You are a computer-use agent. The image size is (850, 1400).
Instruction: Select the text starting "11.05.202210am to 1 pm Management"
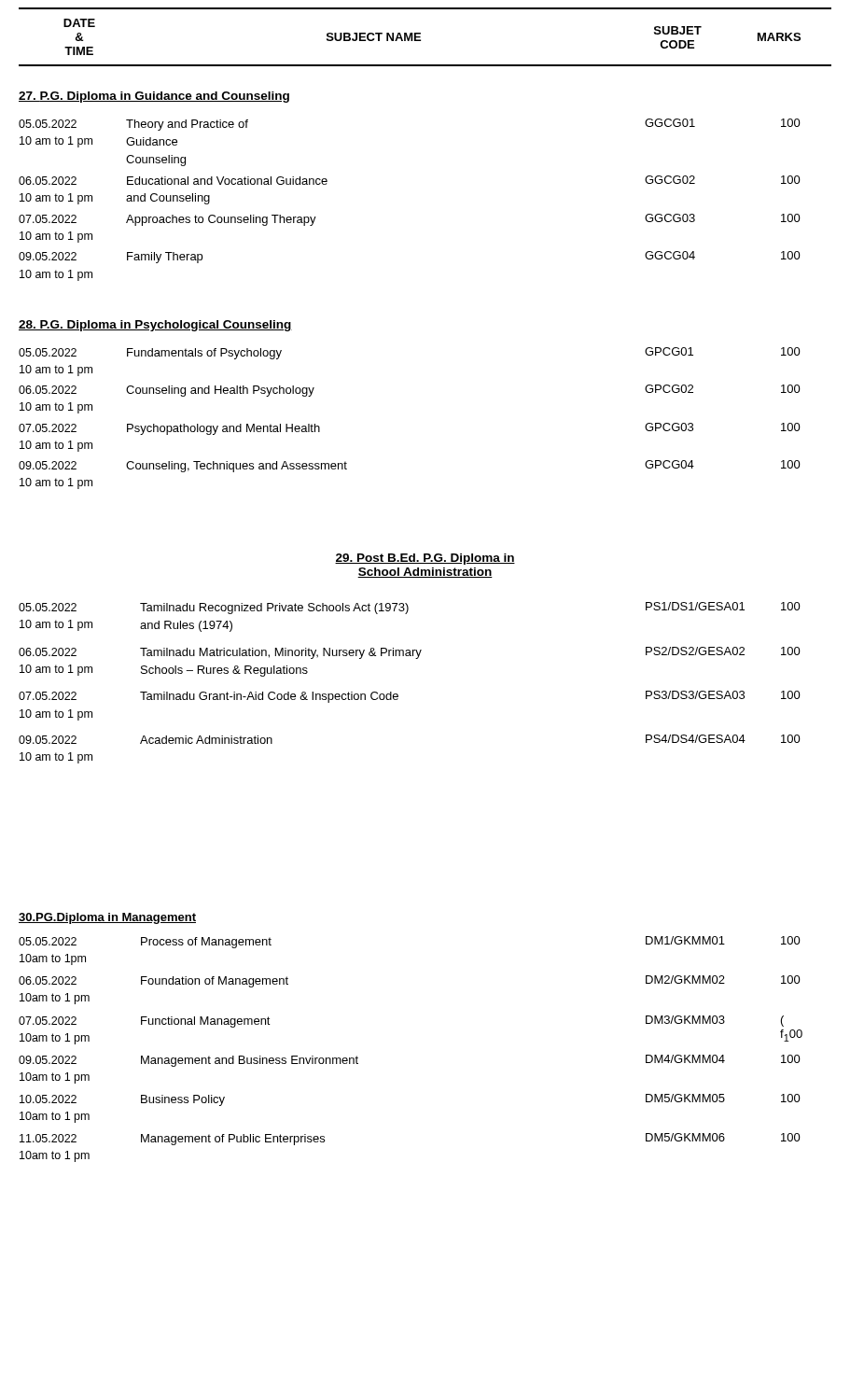[x=45, y=1138]
